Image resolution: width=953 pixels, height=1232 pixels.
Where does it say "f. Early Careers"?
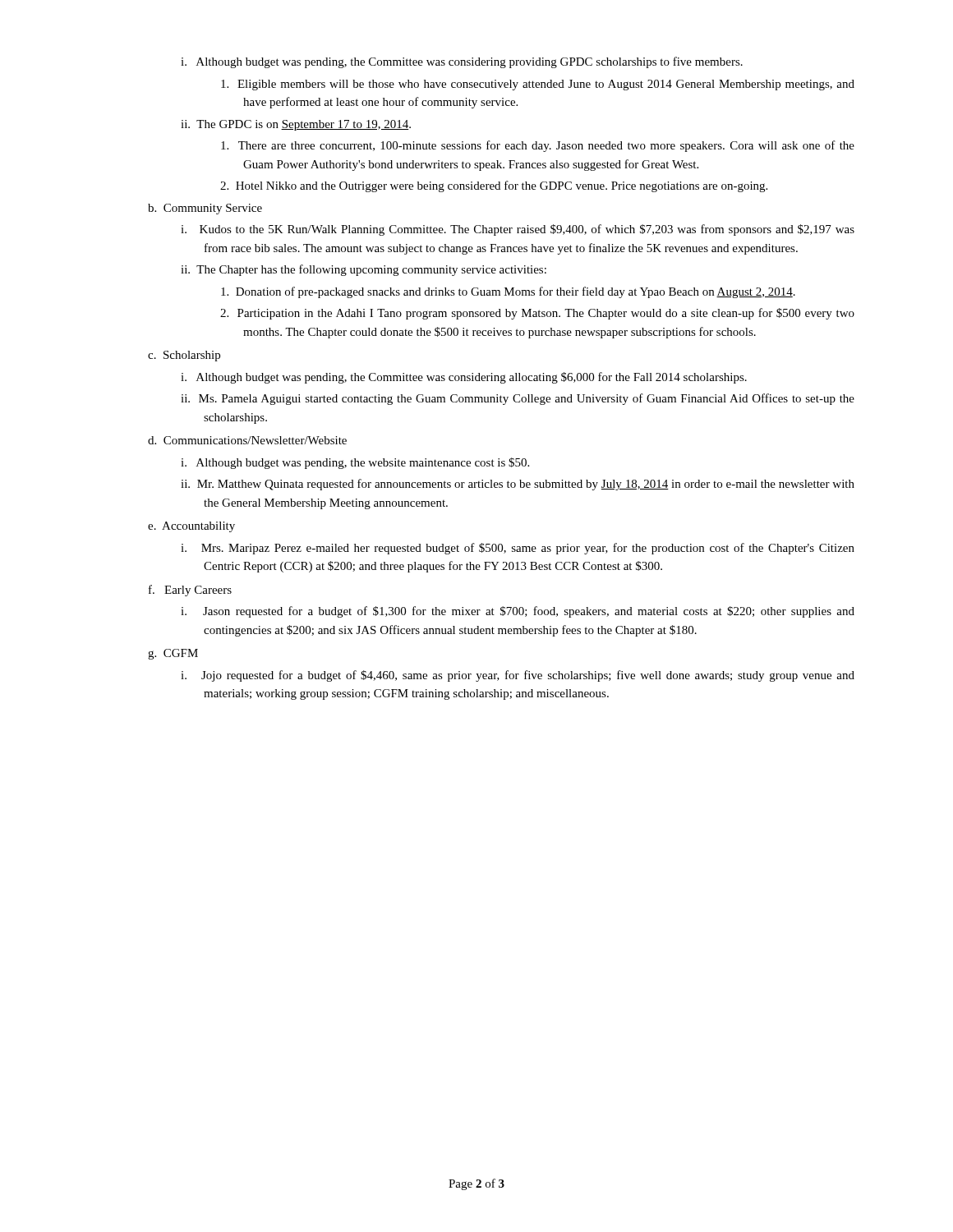point(190,589)
